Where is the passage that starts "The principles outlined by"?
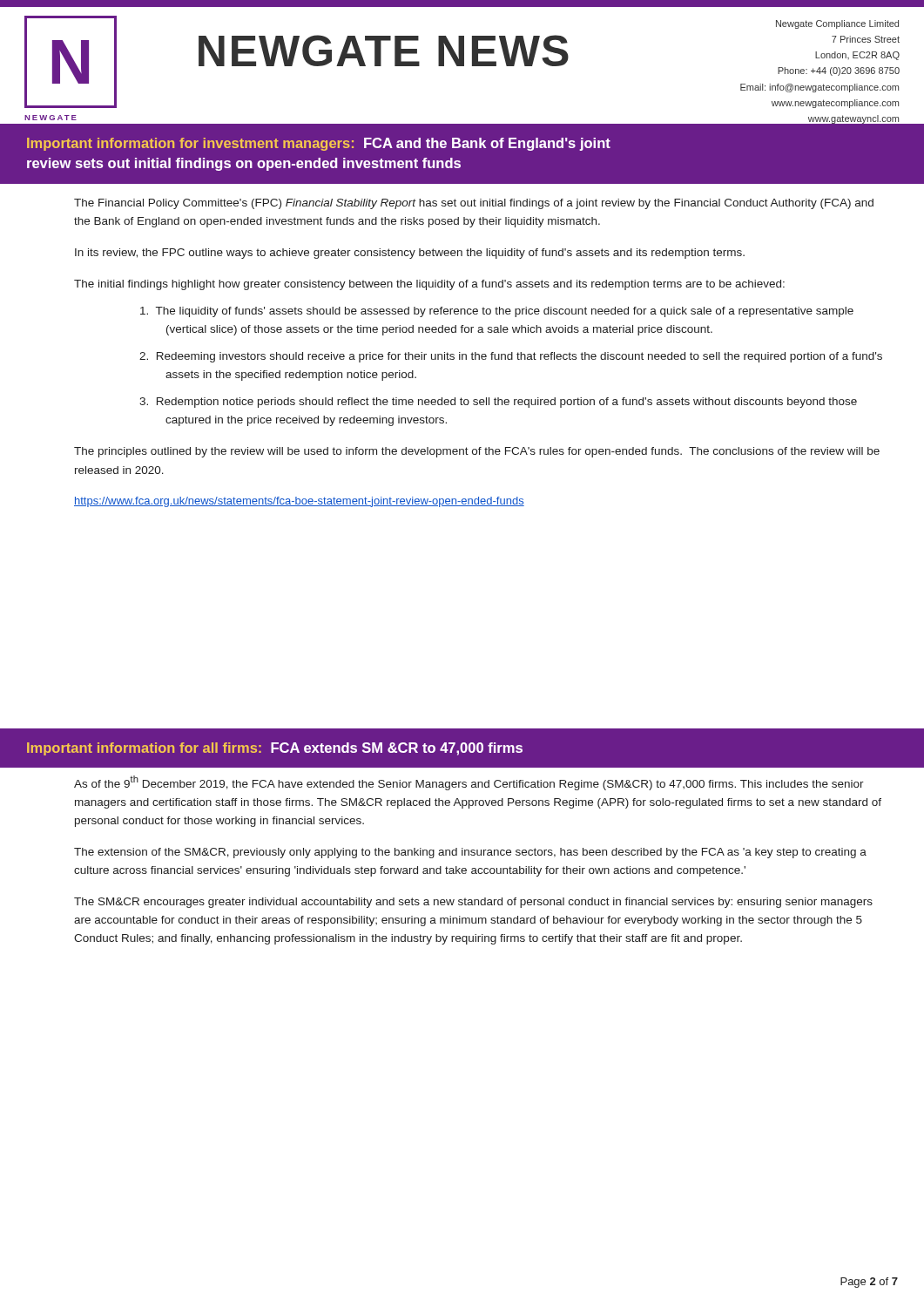 (477, 460)
